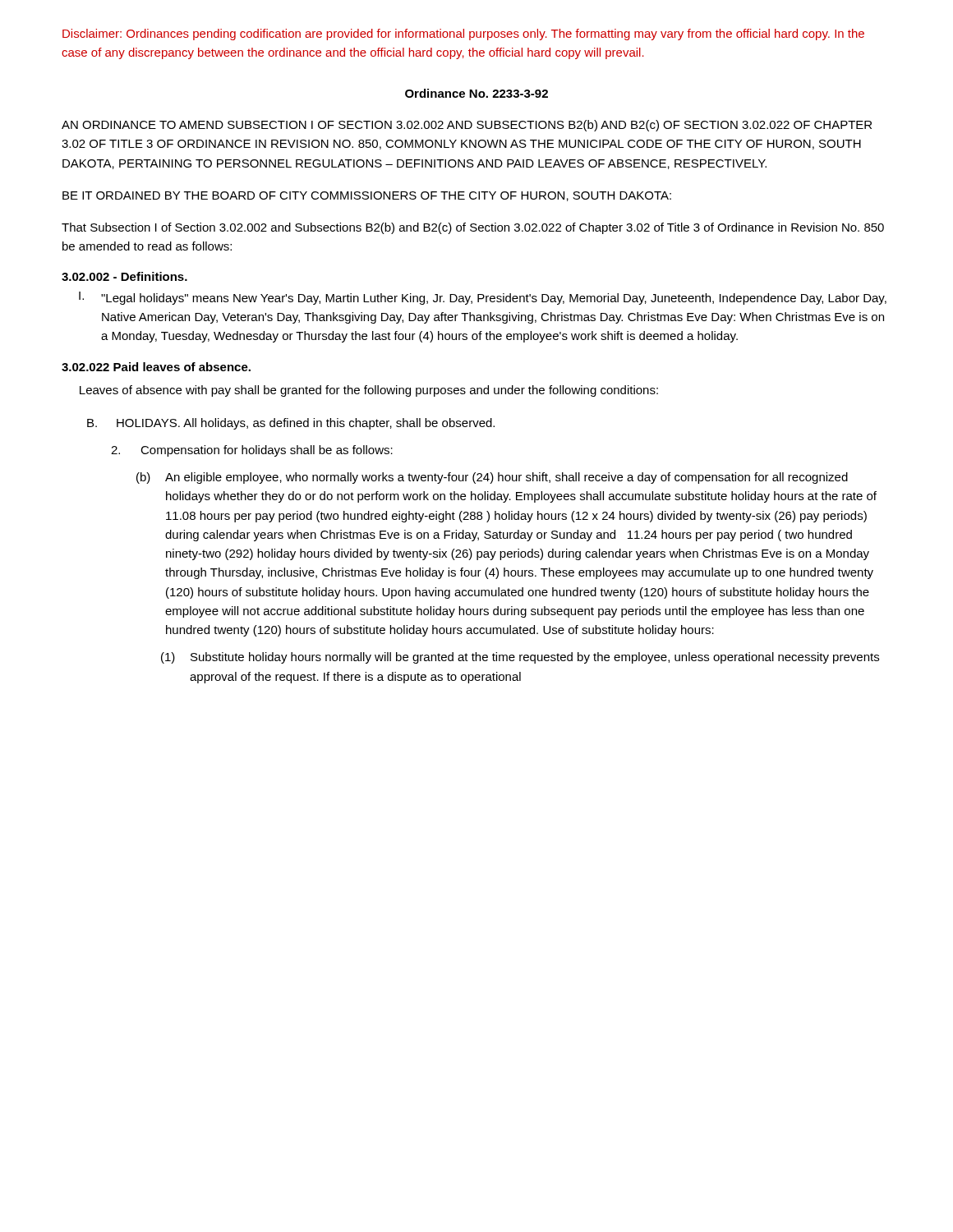Screen dimensions: 1232x953
Task: Click on the region starting "Disclaimer: Ordinances pending codification are"
Action: tap(463, 43)
